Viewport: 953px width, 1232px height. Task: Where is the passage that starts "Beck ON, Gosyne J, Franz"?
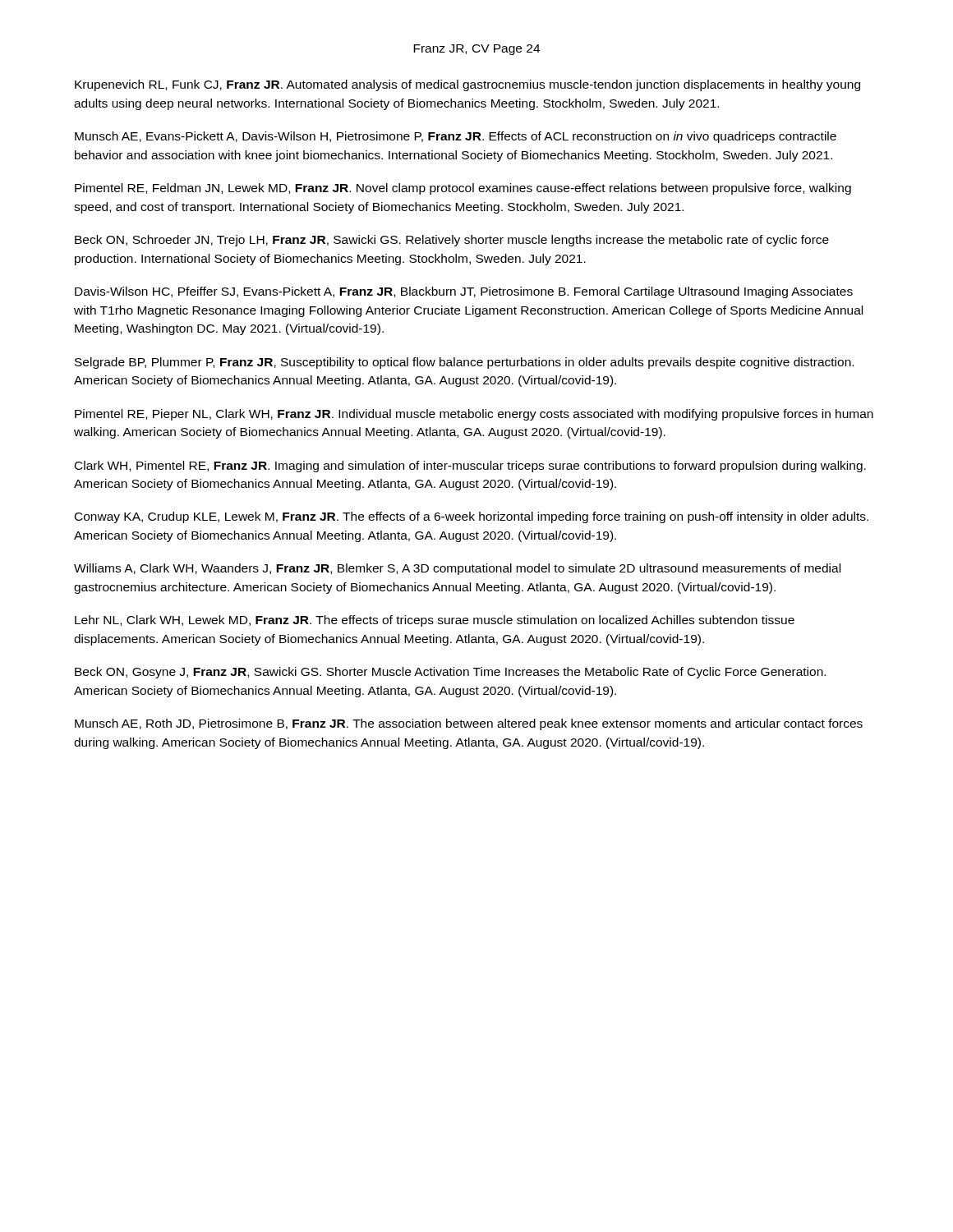[x=450, y=681]
